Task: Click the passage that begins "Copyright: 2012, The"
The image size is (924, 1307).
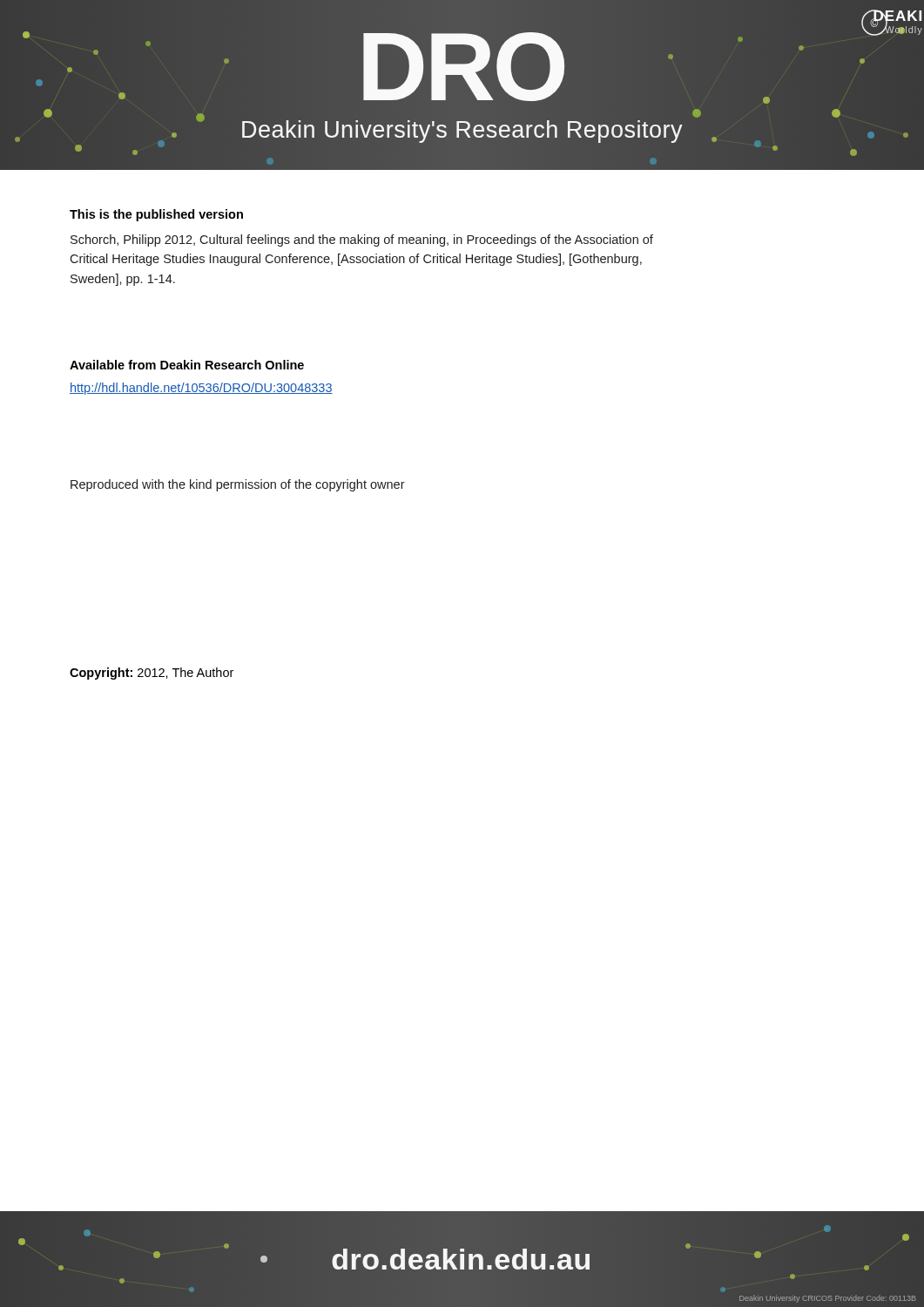Action: coord(152,673)
